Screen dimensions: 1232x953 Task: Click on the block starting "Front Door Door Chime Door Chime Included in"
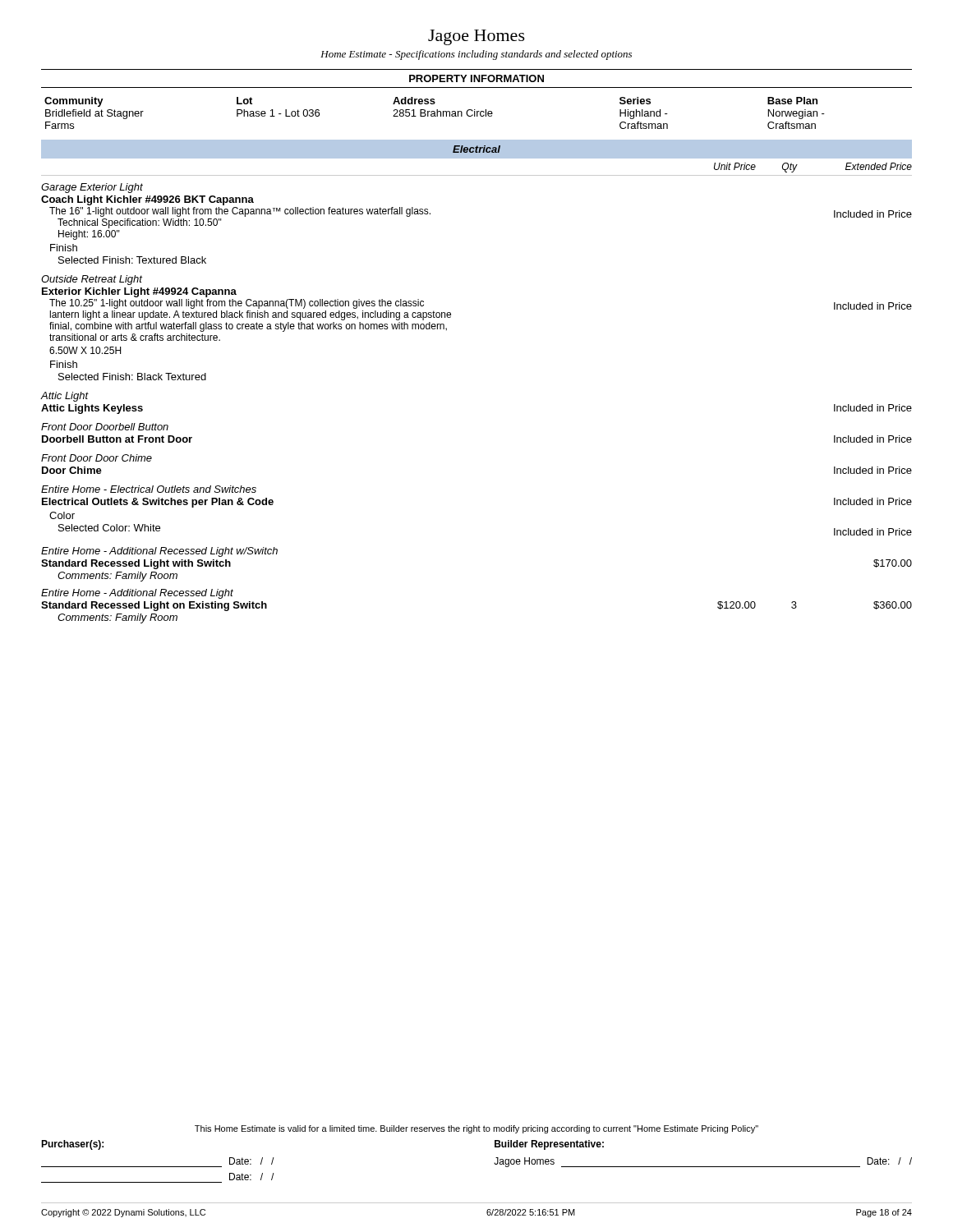(97, 458)
